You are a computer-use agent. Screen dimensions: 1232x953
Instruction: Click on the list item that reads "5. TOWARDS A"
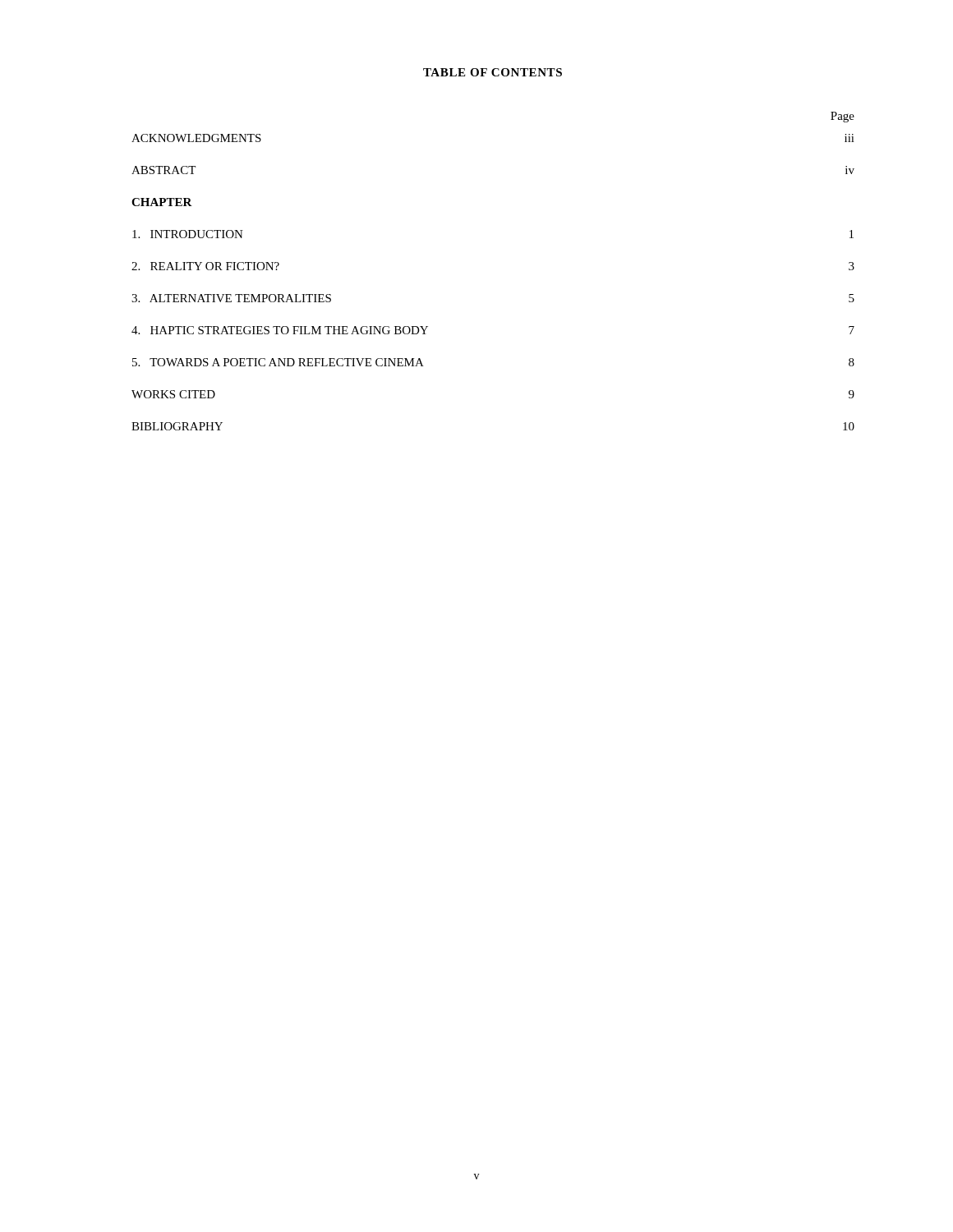pos(289,362)
